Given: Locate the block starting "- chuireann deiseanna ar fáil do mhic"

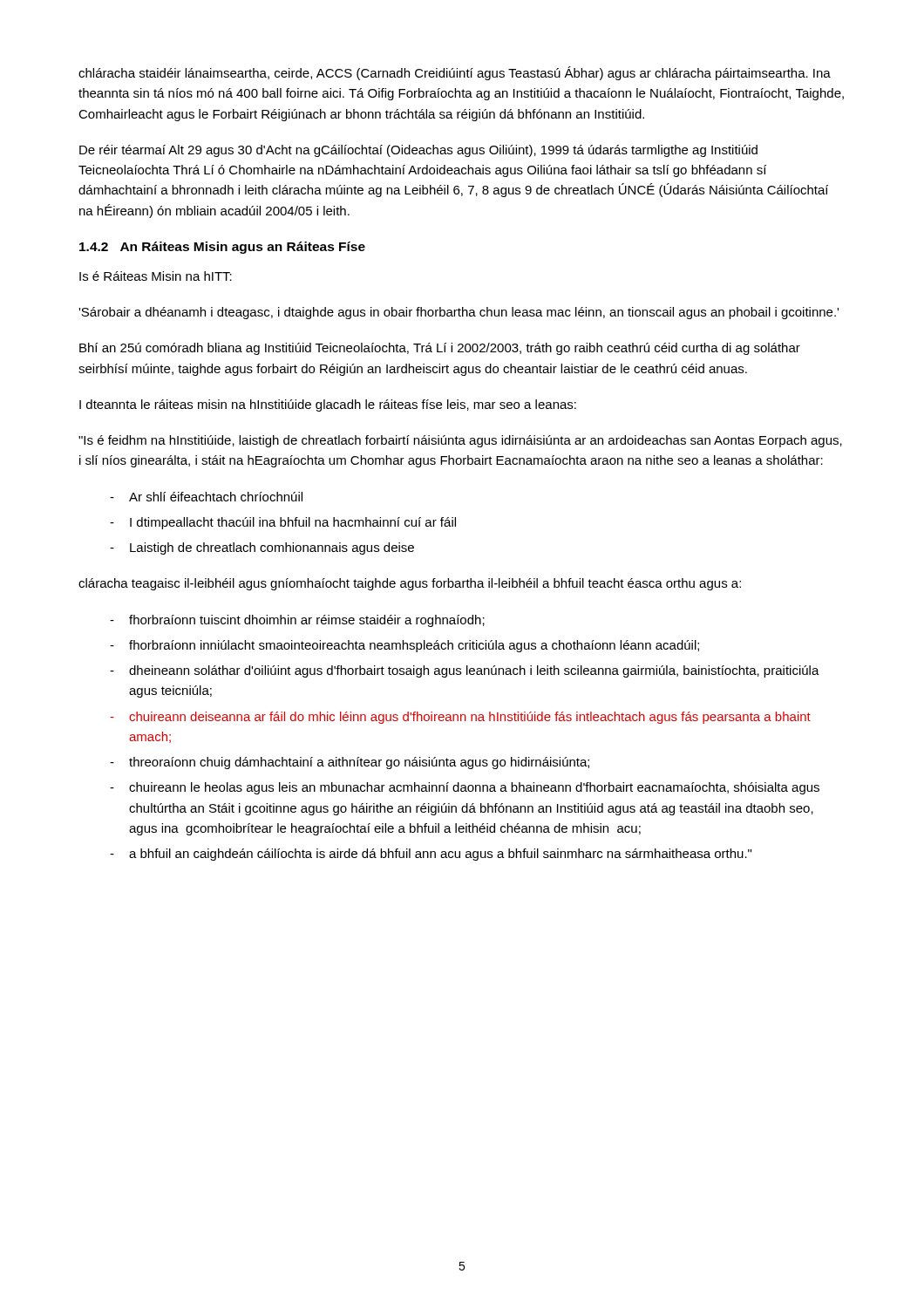Looking at the screenshot, I should [478, 726].
